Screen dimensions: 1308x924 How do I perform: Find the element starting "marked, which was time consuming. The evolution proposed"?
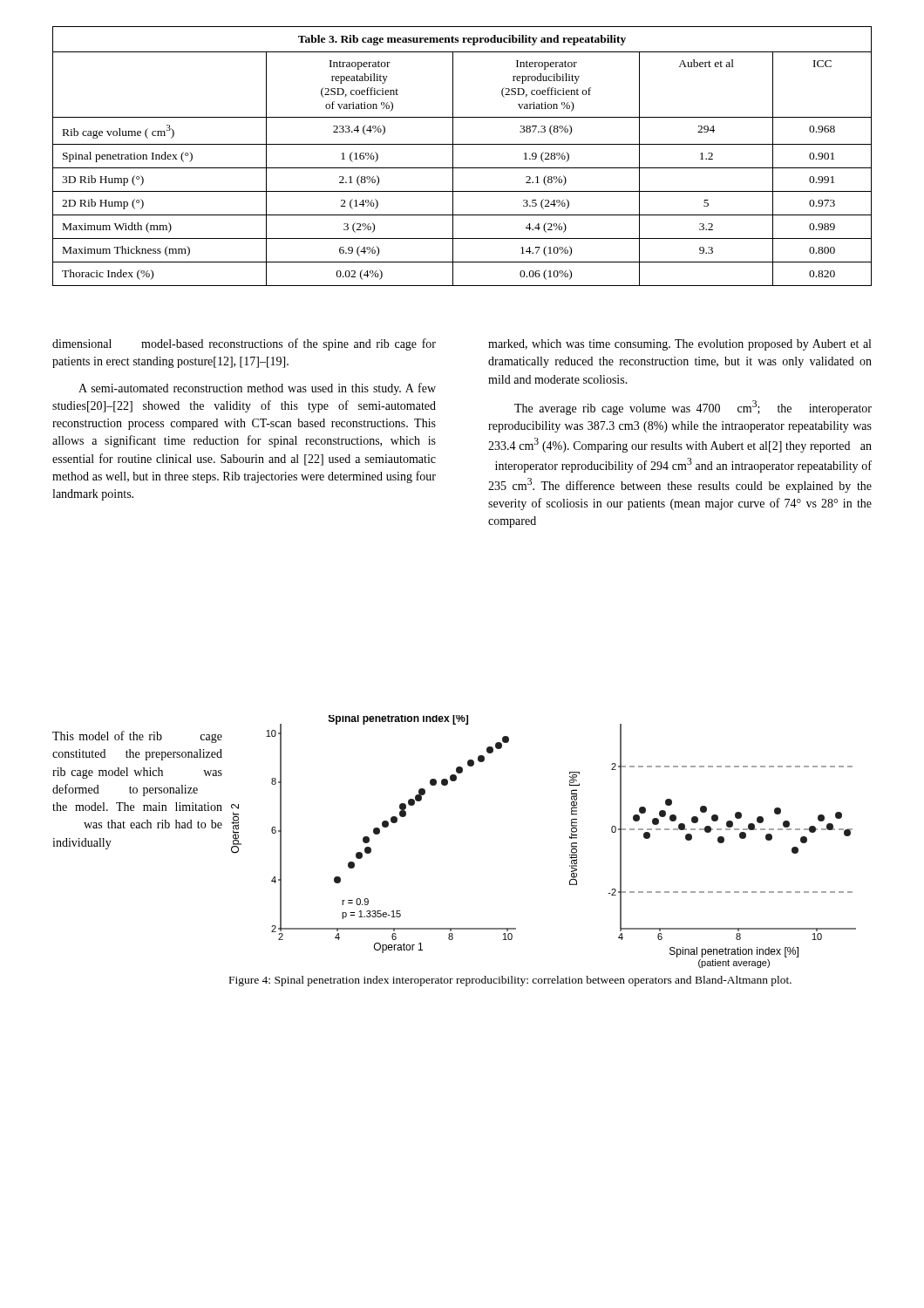(680, 433)
